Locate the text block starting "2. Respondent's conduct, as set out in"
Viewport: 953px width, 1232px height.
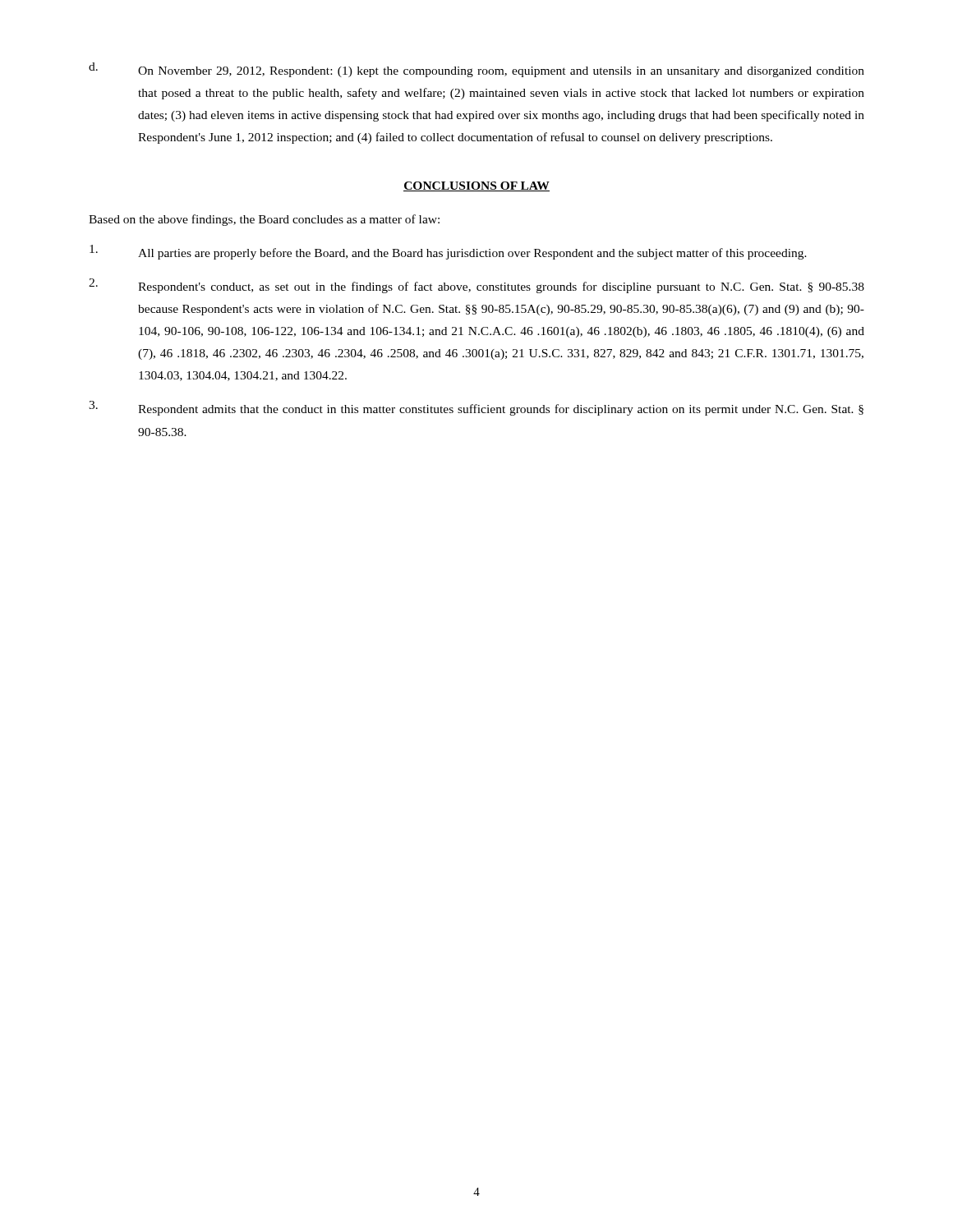point(476,331)
